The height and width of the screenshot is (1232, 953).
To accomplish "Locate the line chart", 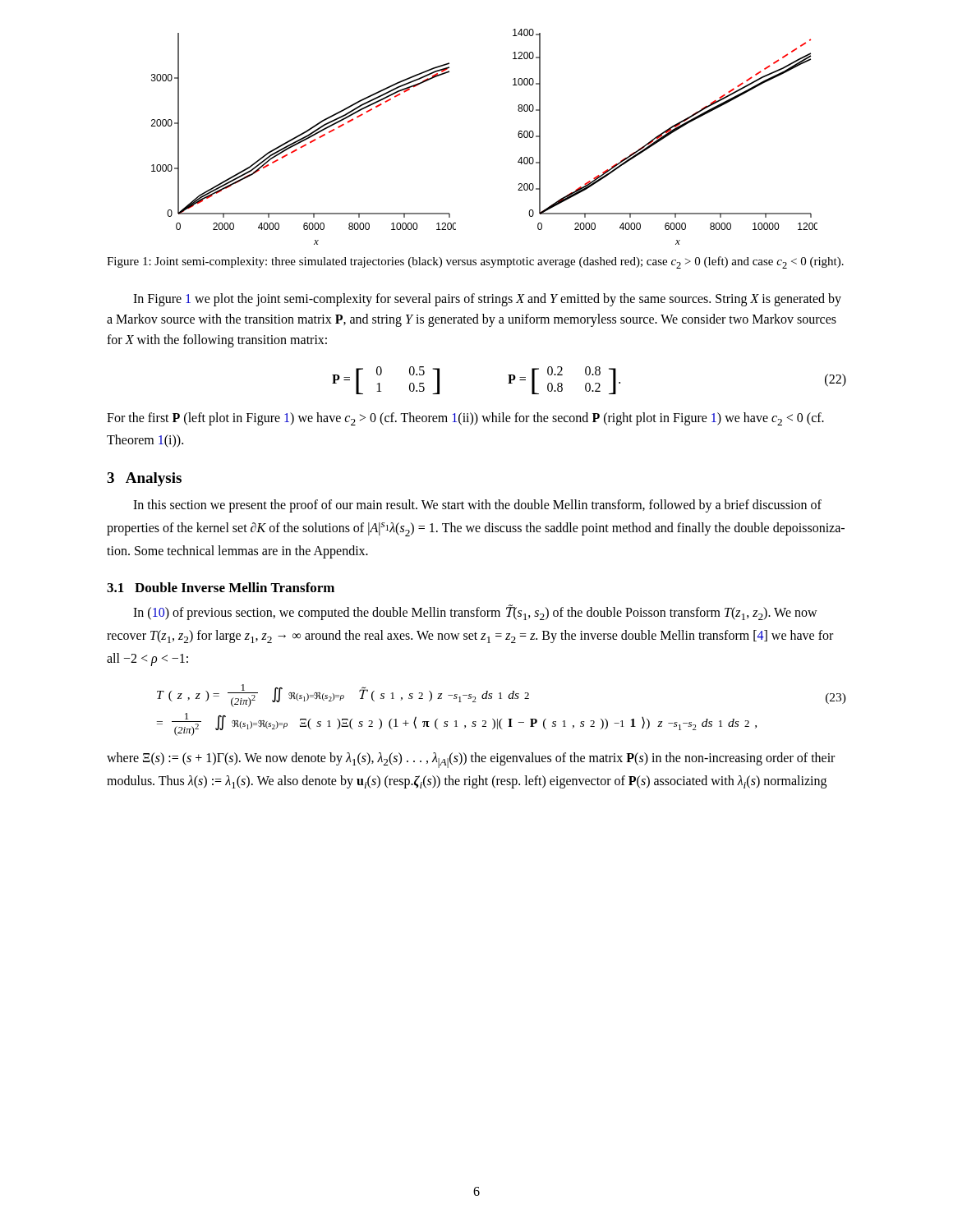I will pos(476,136).
